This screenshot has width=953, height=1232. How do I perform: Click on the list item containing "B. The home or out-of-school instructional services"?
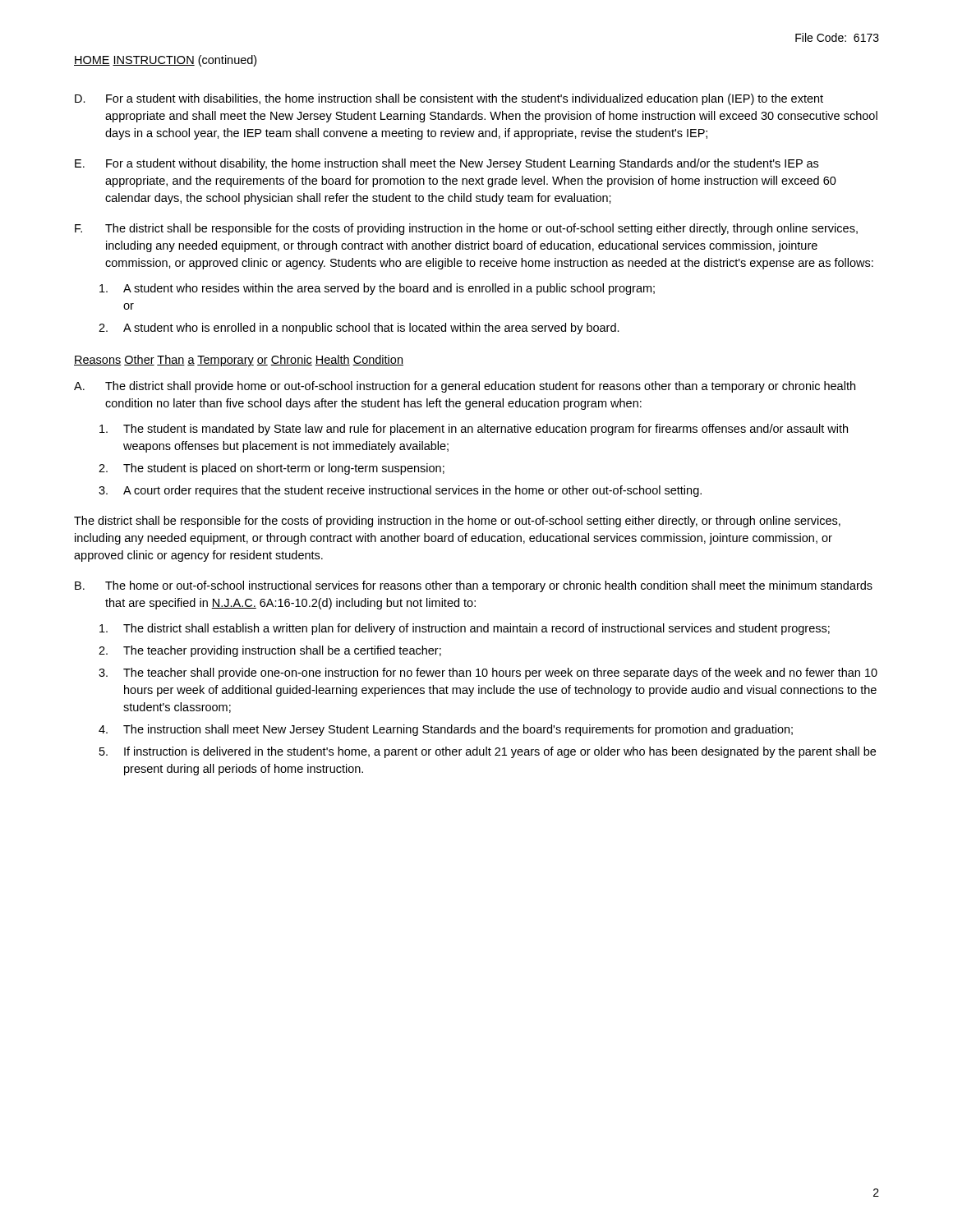pyautogui.click(x=476, y=595)
